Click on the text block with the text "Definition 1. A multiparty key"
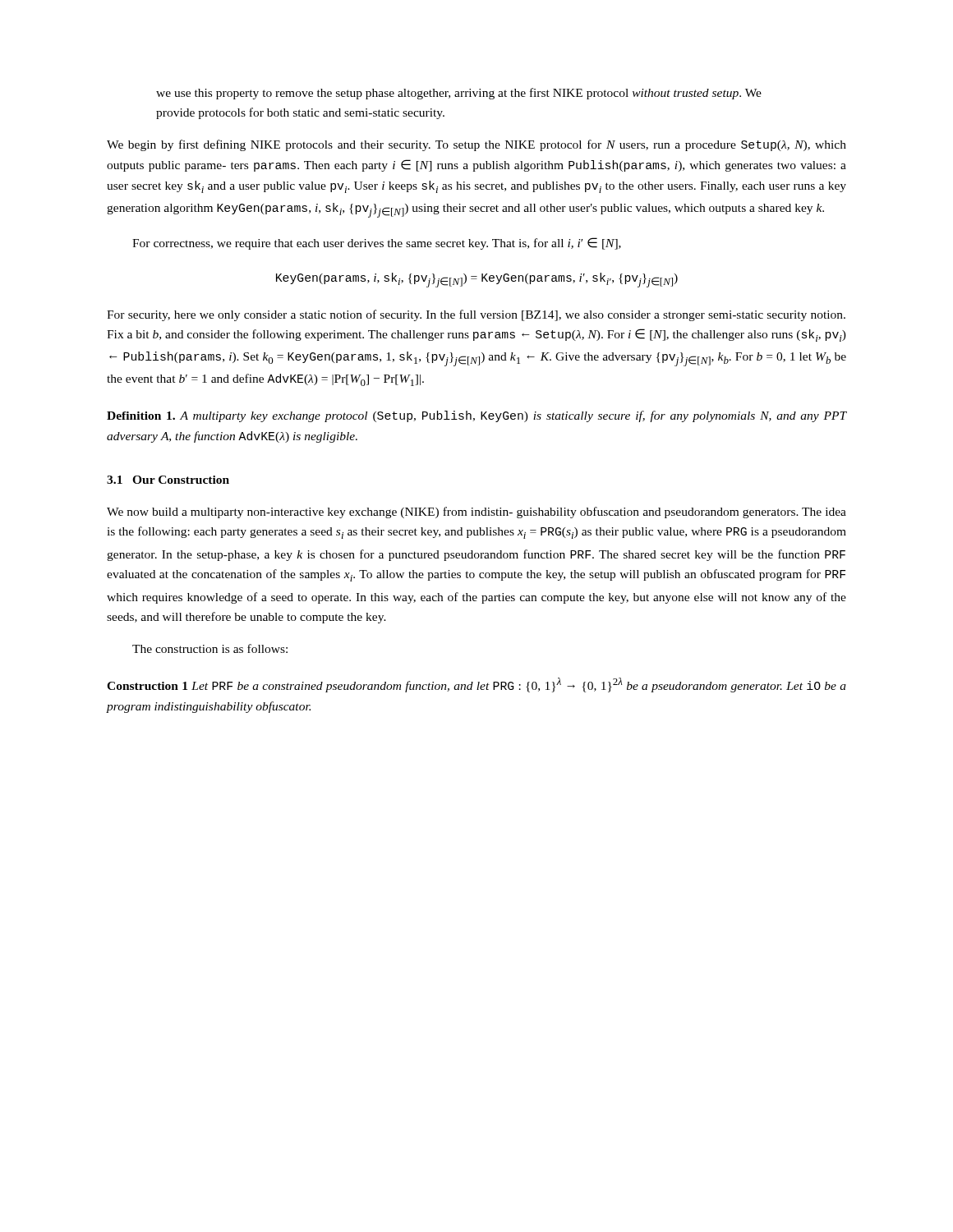The image size is (953, 1232). tap(476, 426)
